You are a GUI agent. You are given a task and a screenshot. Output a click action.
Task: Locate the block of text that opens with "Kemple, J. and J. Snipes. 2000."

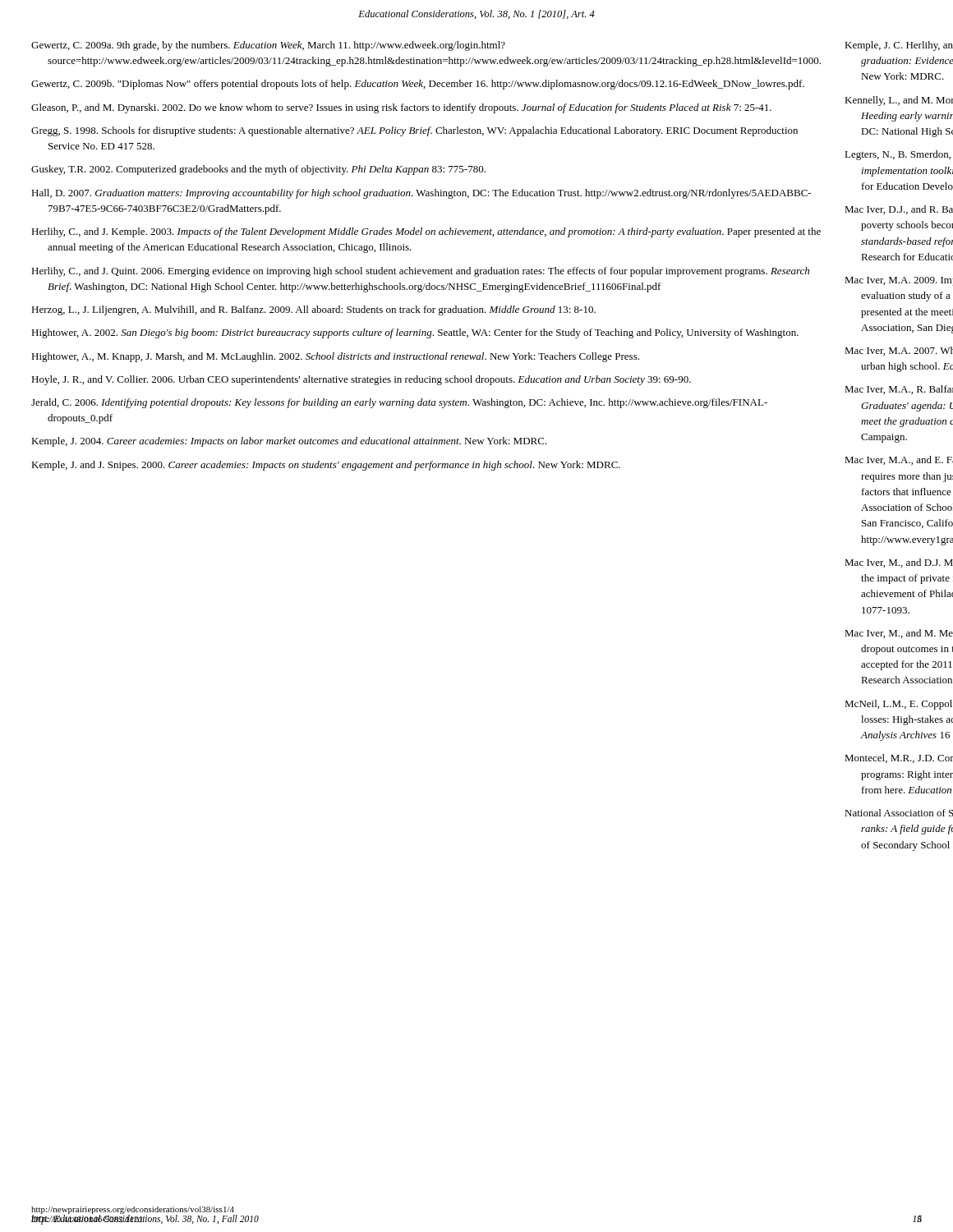[326, 464]
